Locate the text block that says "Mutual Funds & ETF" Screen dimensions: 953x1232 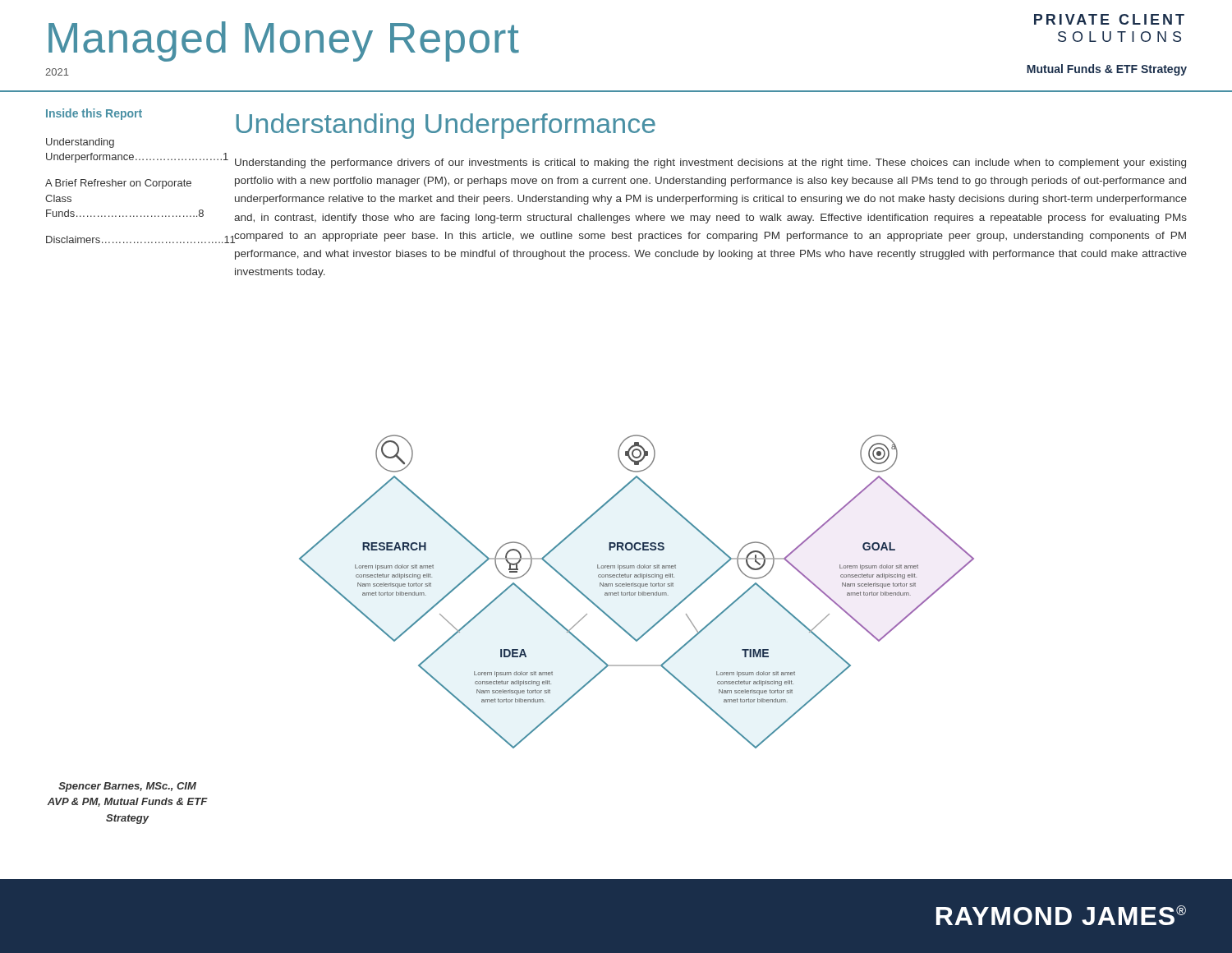pos(1107,69)
